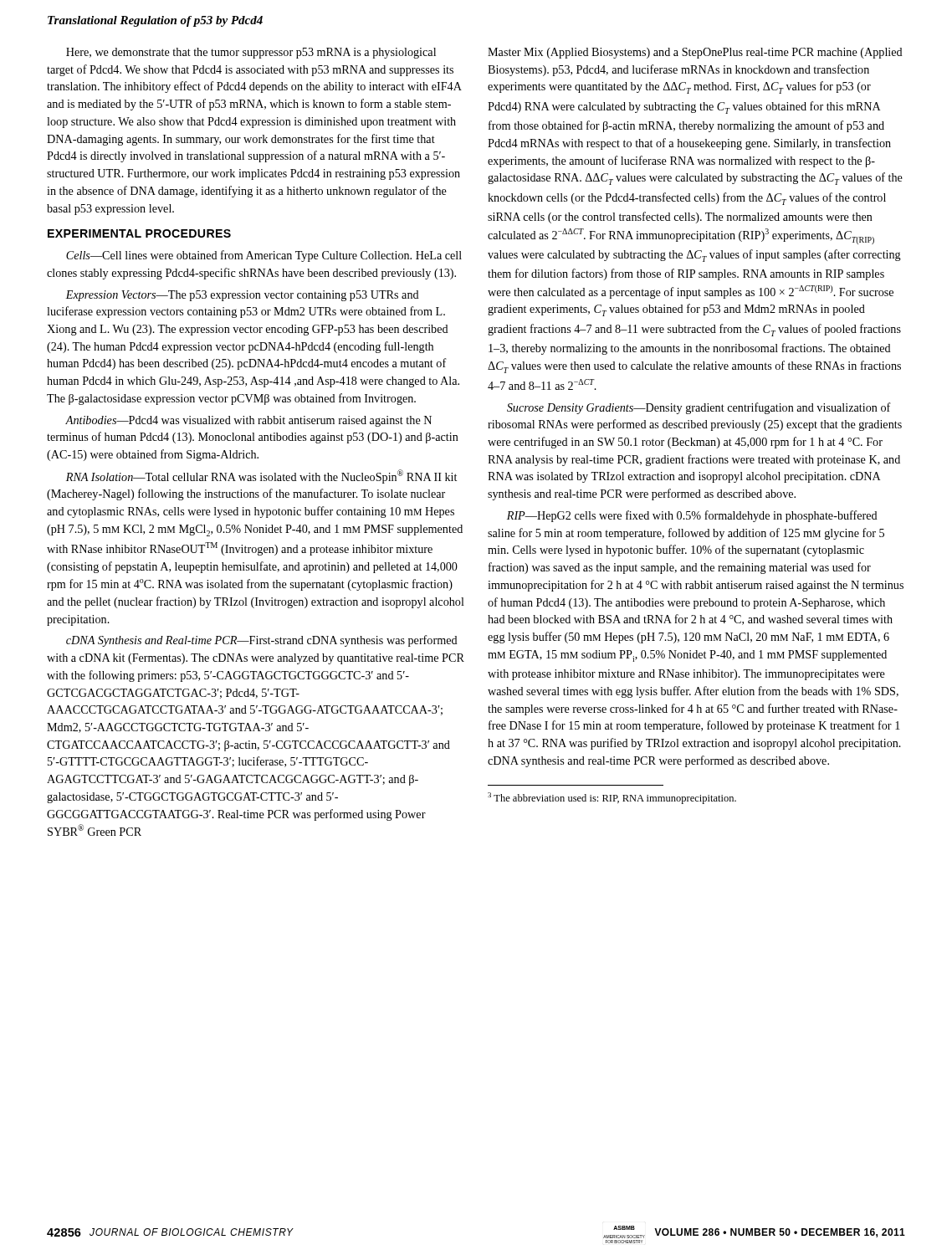
Task: Click the title that begins "Translational Regulation of"
Action: pos(155,20)
